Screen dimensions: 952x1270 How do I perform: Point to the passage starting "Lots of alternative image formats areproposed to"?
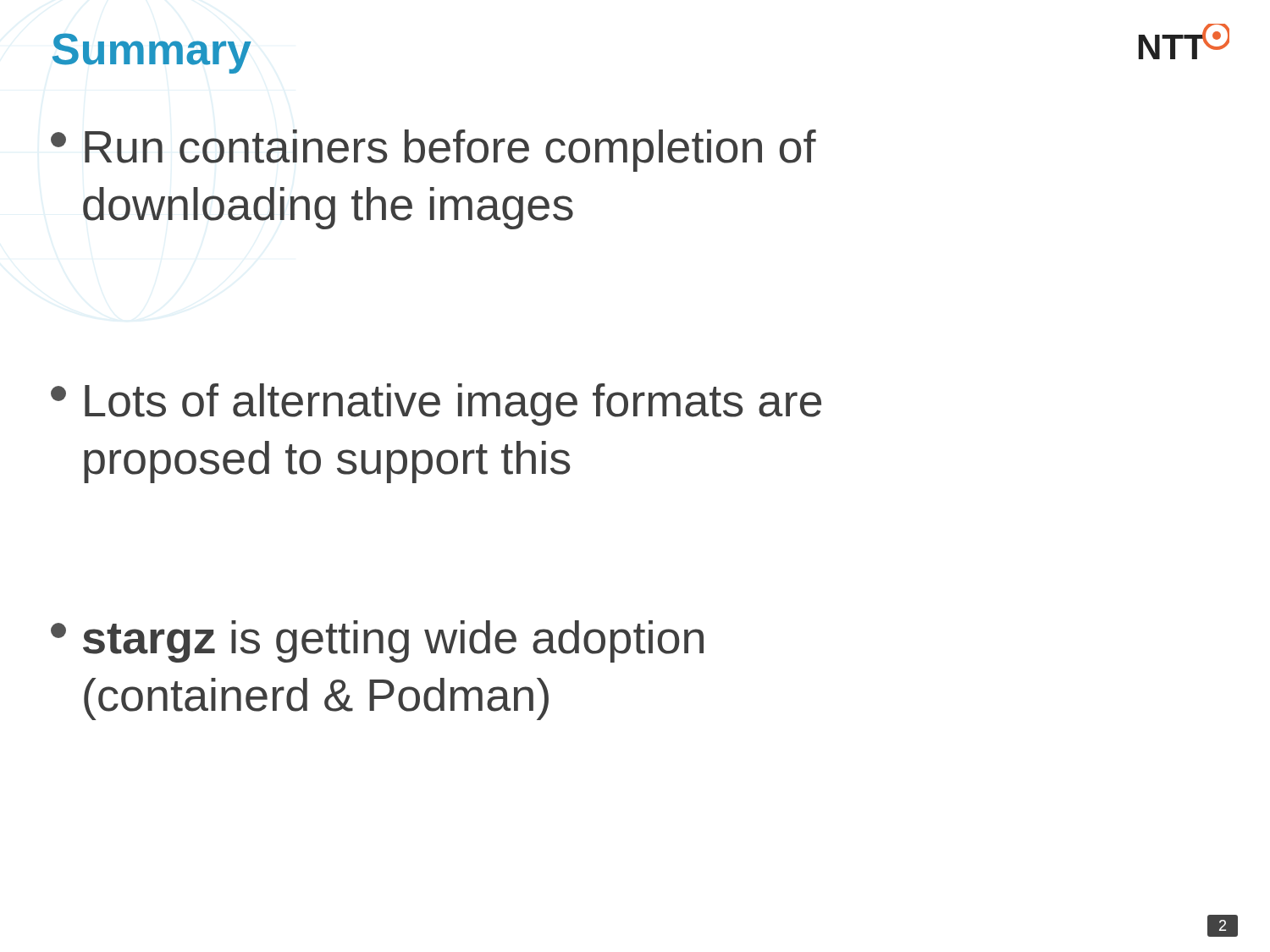click(627, 429)
